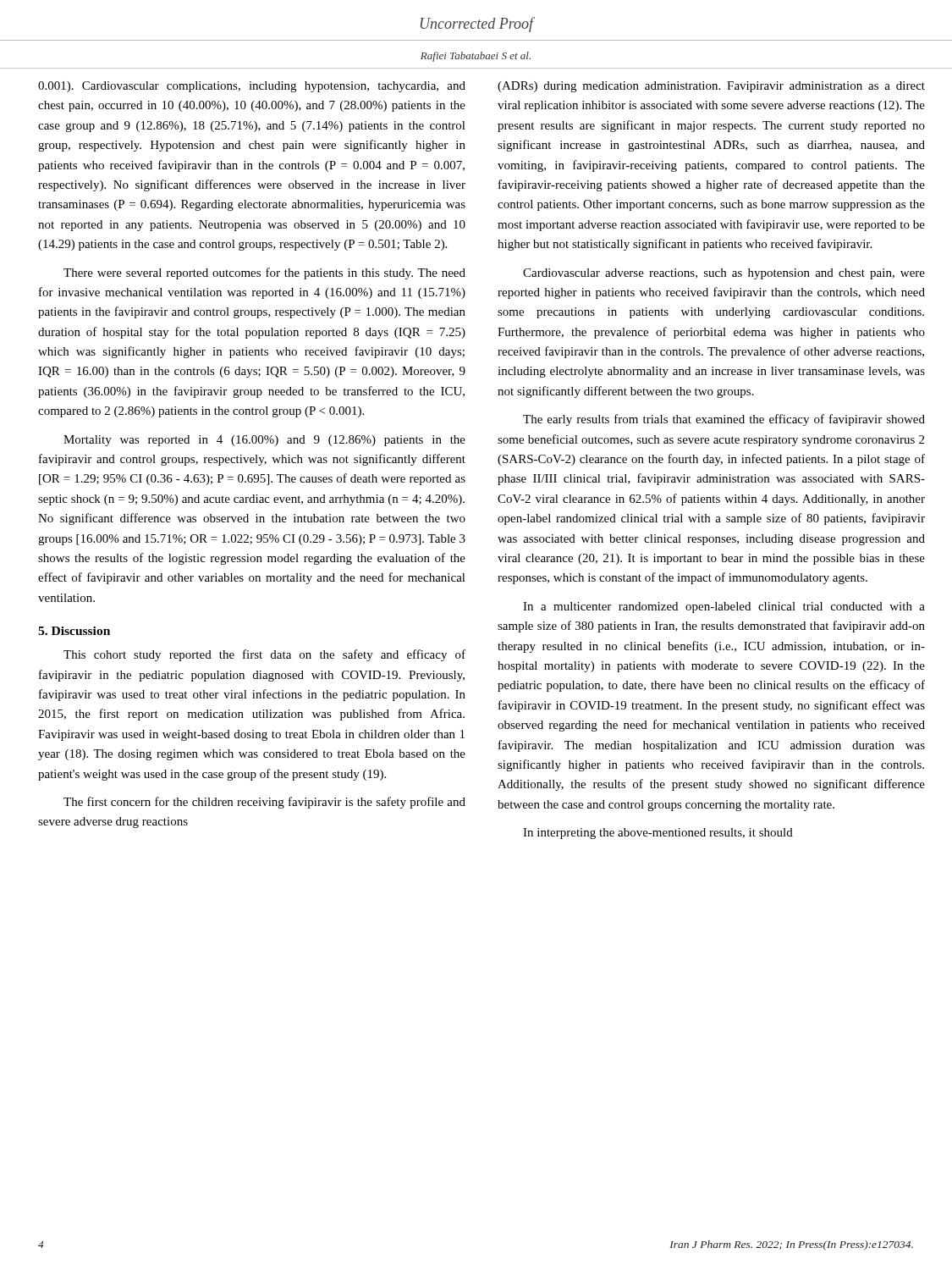Click on the text starting "There were several reported"
The image size is (952, 1270).
point(252,342)
